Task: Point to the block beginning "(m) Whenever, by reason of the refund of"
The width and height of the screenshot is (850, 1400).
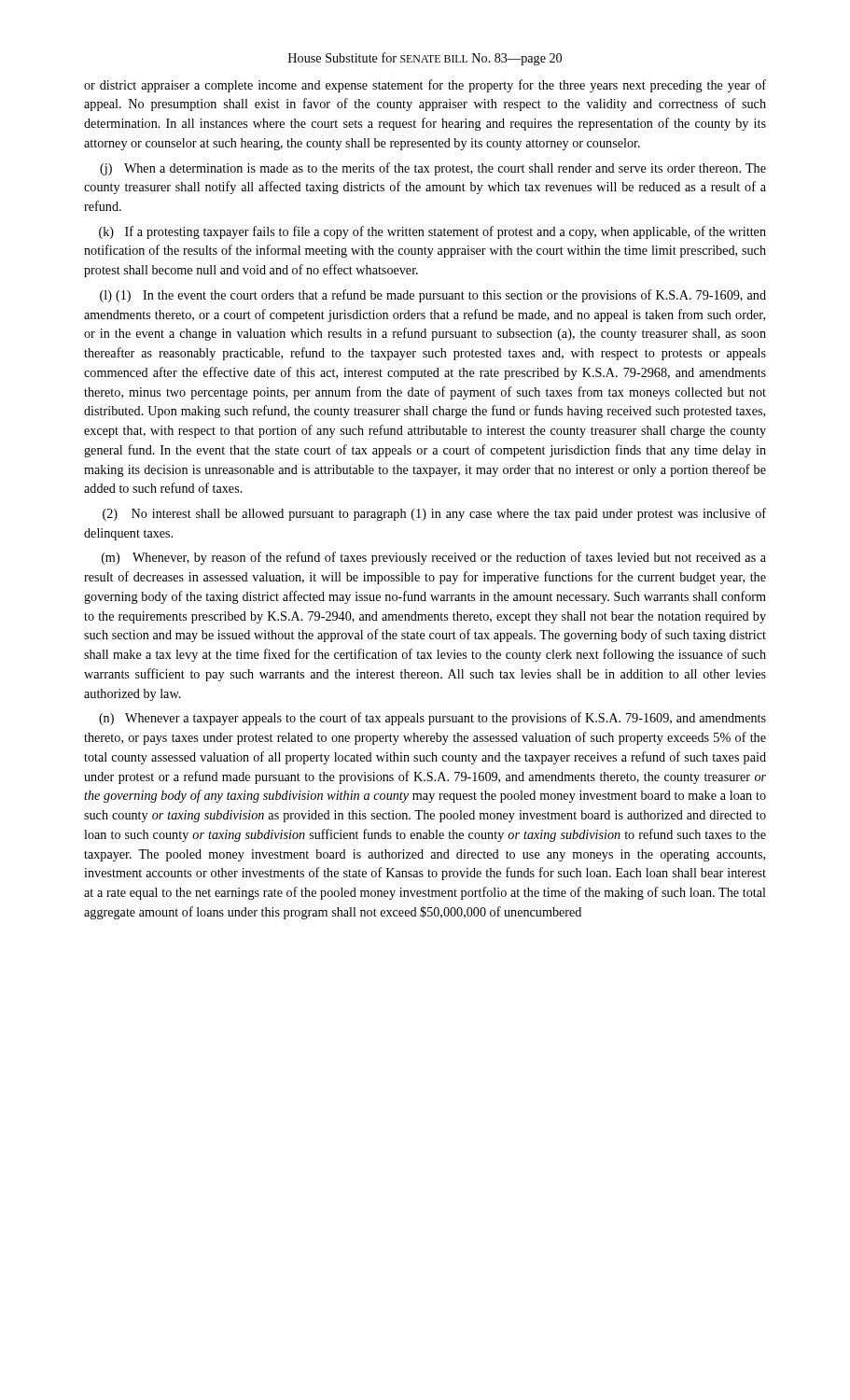Action: coord(425,625)
